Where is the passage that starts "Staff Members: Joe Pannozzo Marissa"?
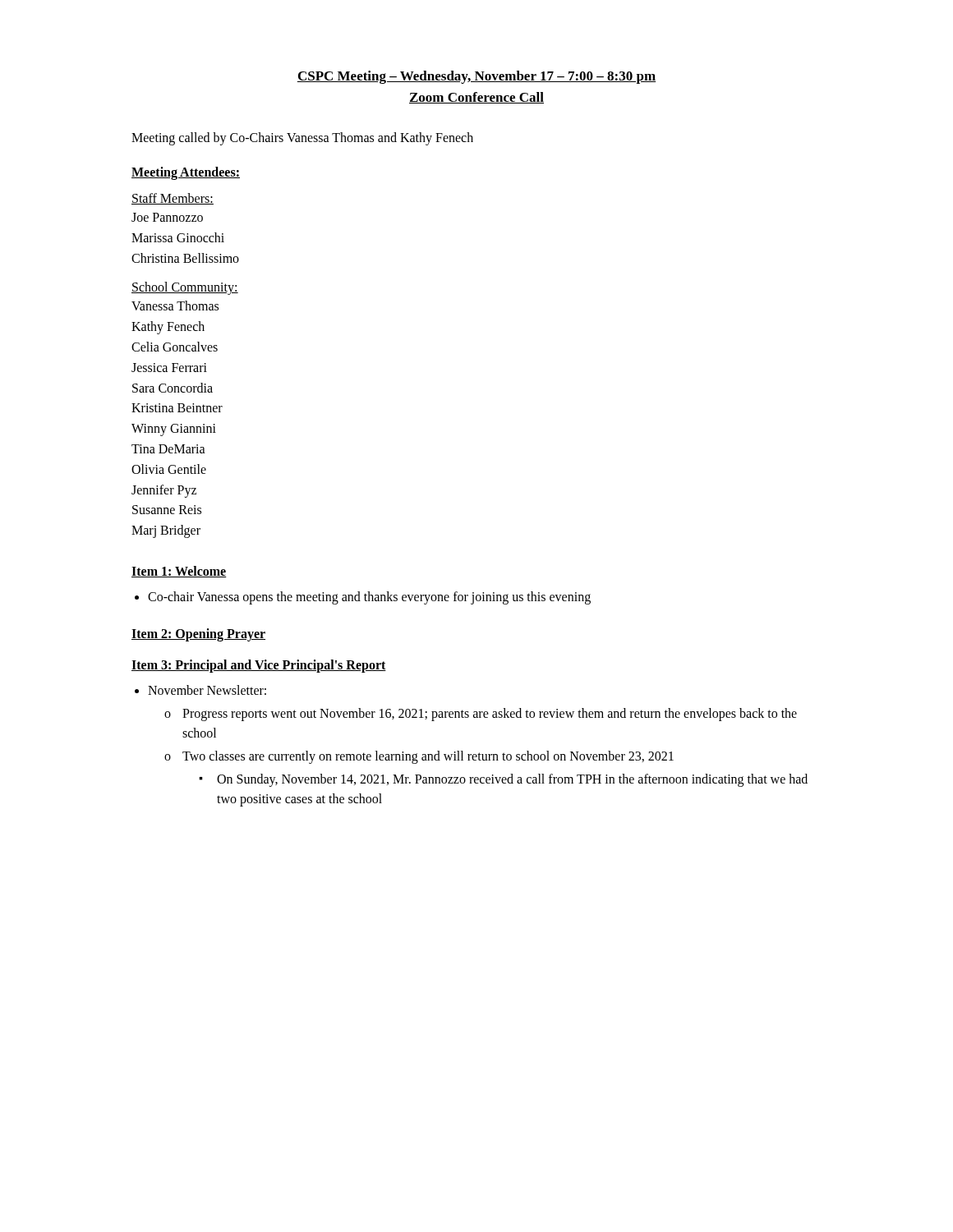Image resolution: width=953 pixels, height=1232 pixels. (x=173, y=199)
